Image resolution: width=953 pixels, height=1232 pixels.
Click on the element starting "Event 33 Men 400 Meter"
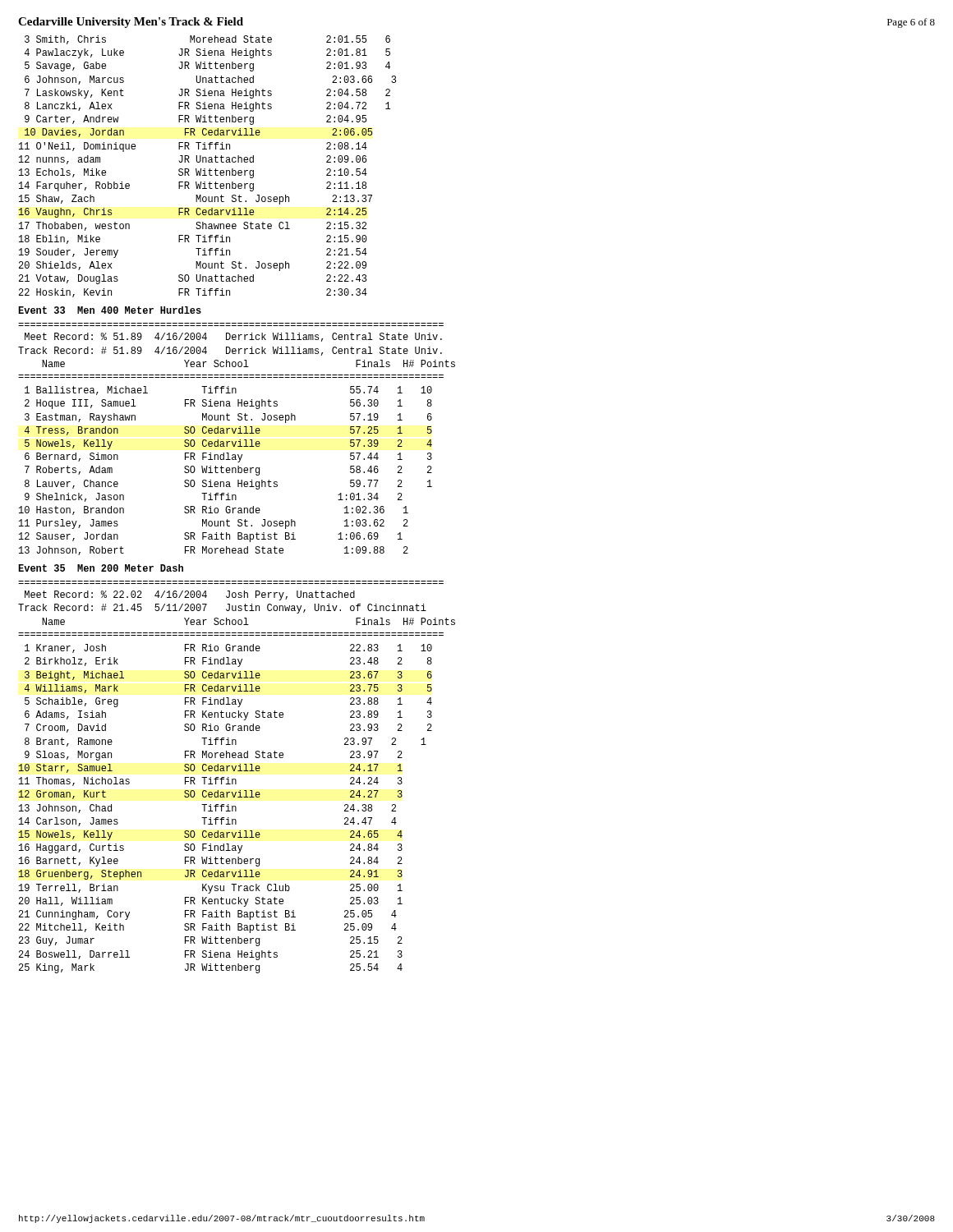[x=110, y=310]
